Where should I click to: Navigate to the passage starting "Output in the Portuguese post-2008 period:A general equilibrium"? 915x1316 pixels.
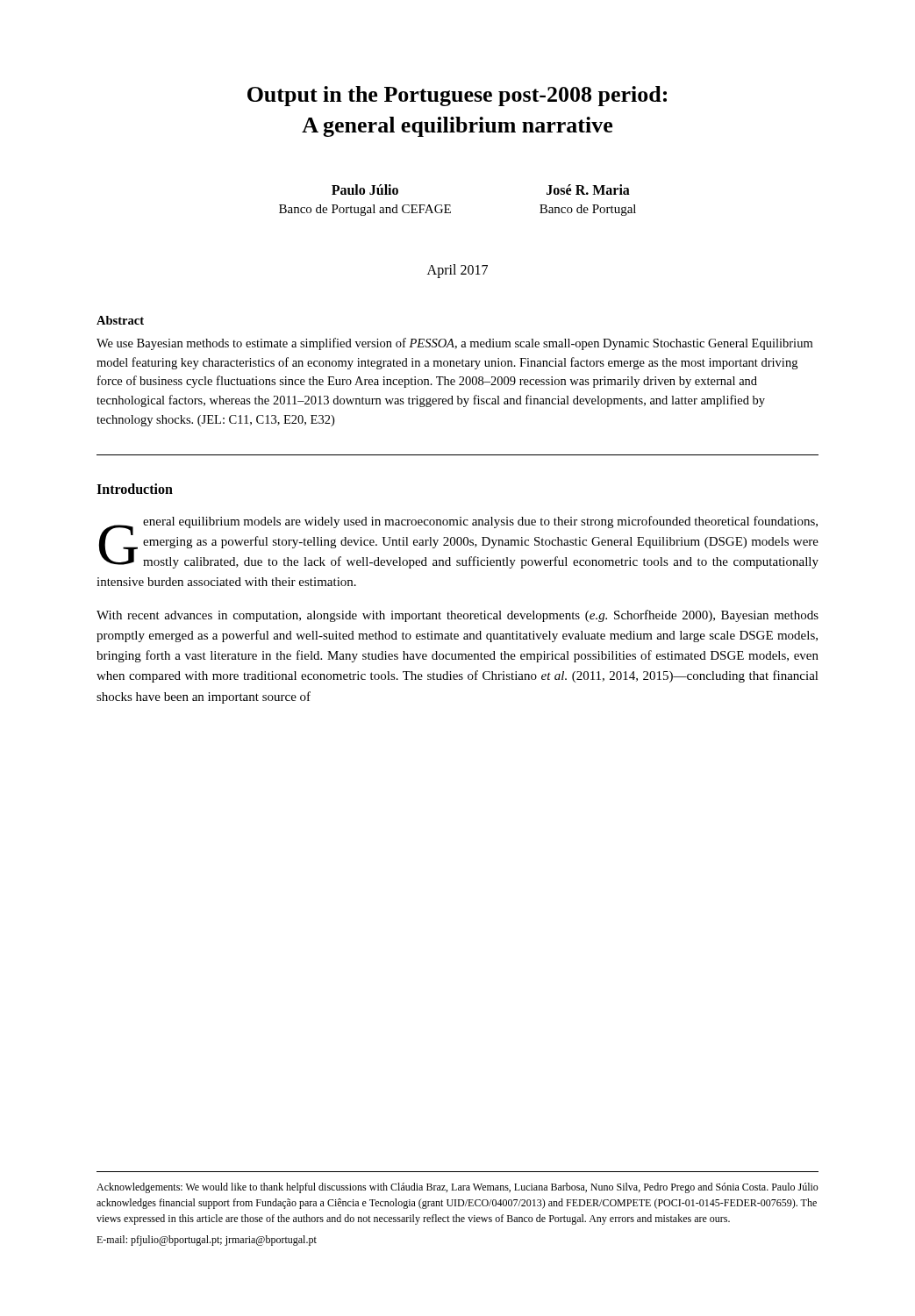458,110
